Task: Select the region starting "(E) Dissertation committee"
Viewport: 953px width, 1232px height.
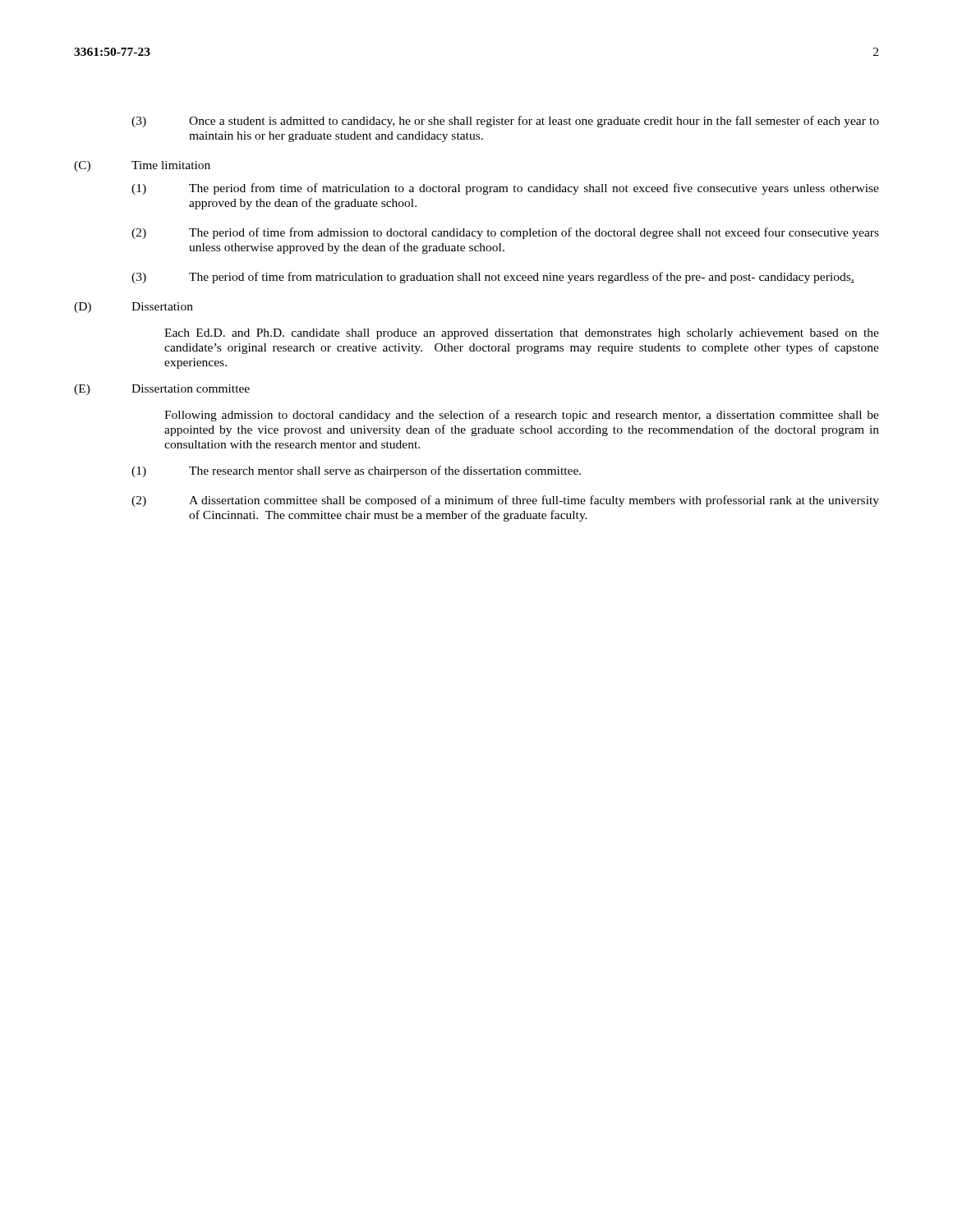Action: (x=162, y=390)
